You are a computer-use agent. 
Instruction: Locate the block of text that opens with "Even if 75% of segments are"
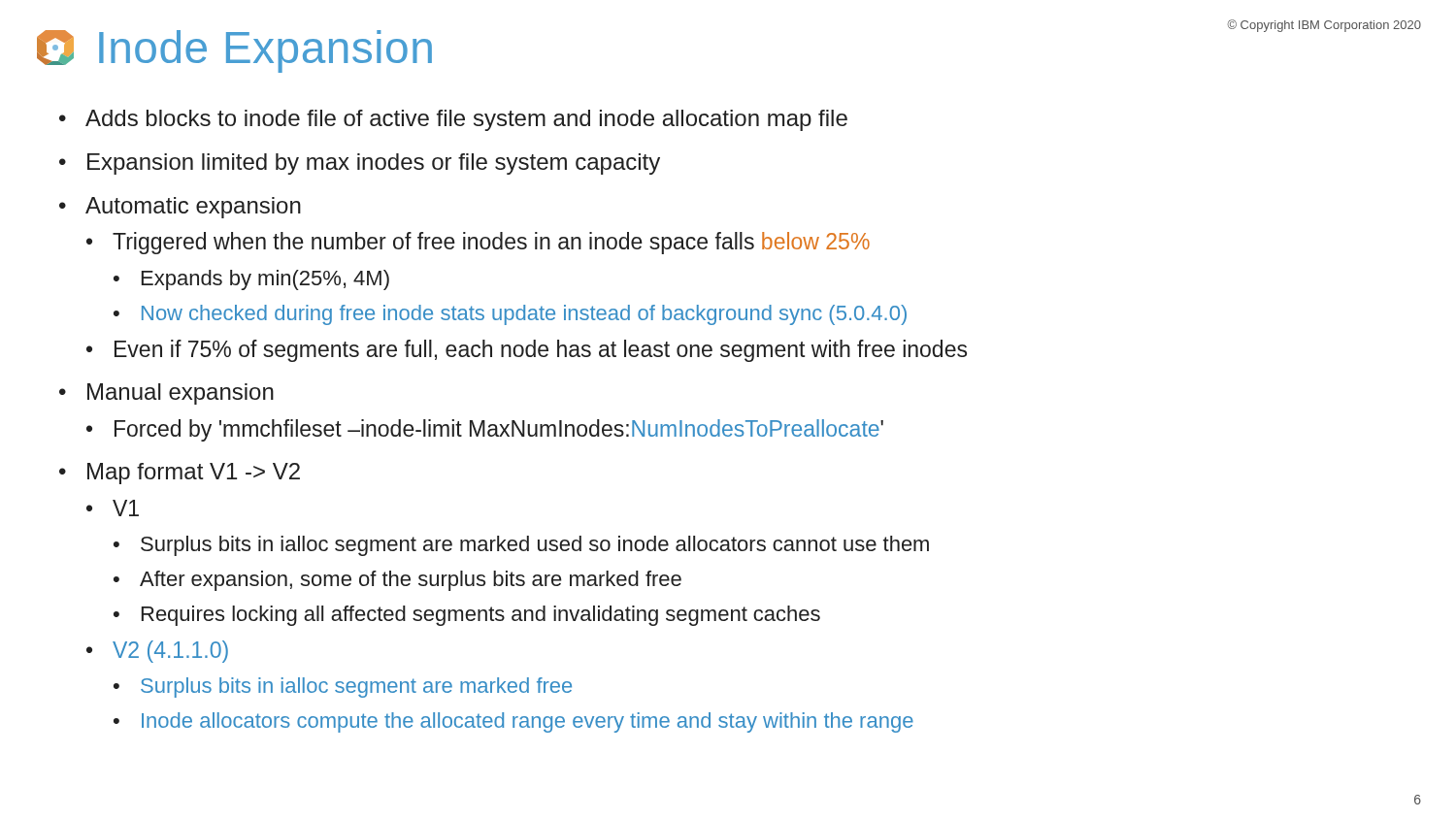pyautogui.click(x=540, y=349)
